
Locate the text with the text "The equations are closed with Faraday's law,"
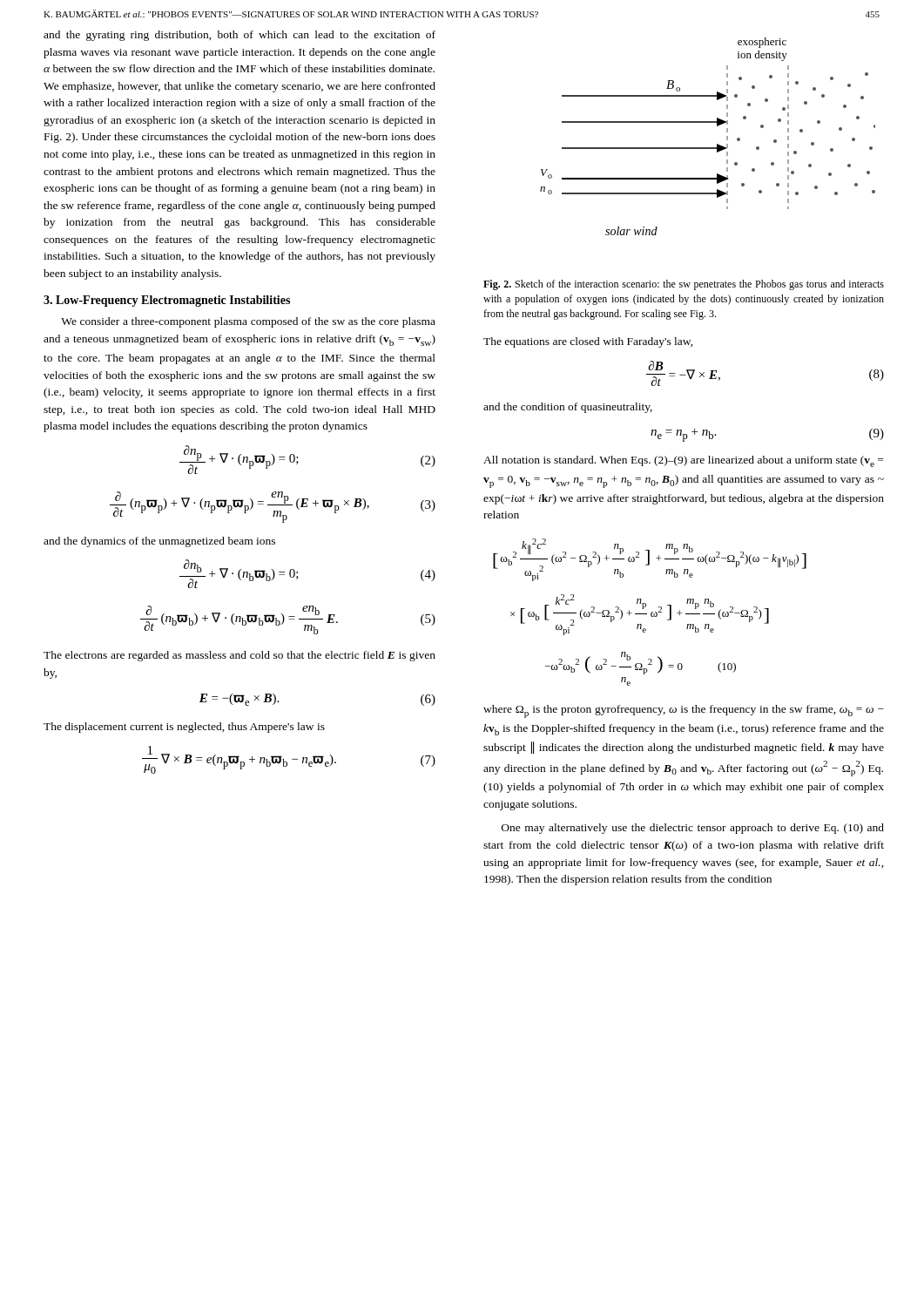(684, 342)
